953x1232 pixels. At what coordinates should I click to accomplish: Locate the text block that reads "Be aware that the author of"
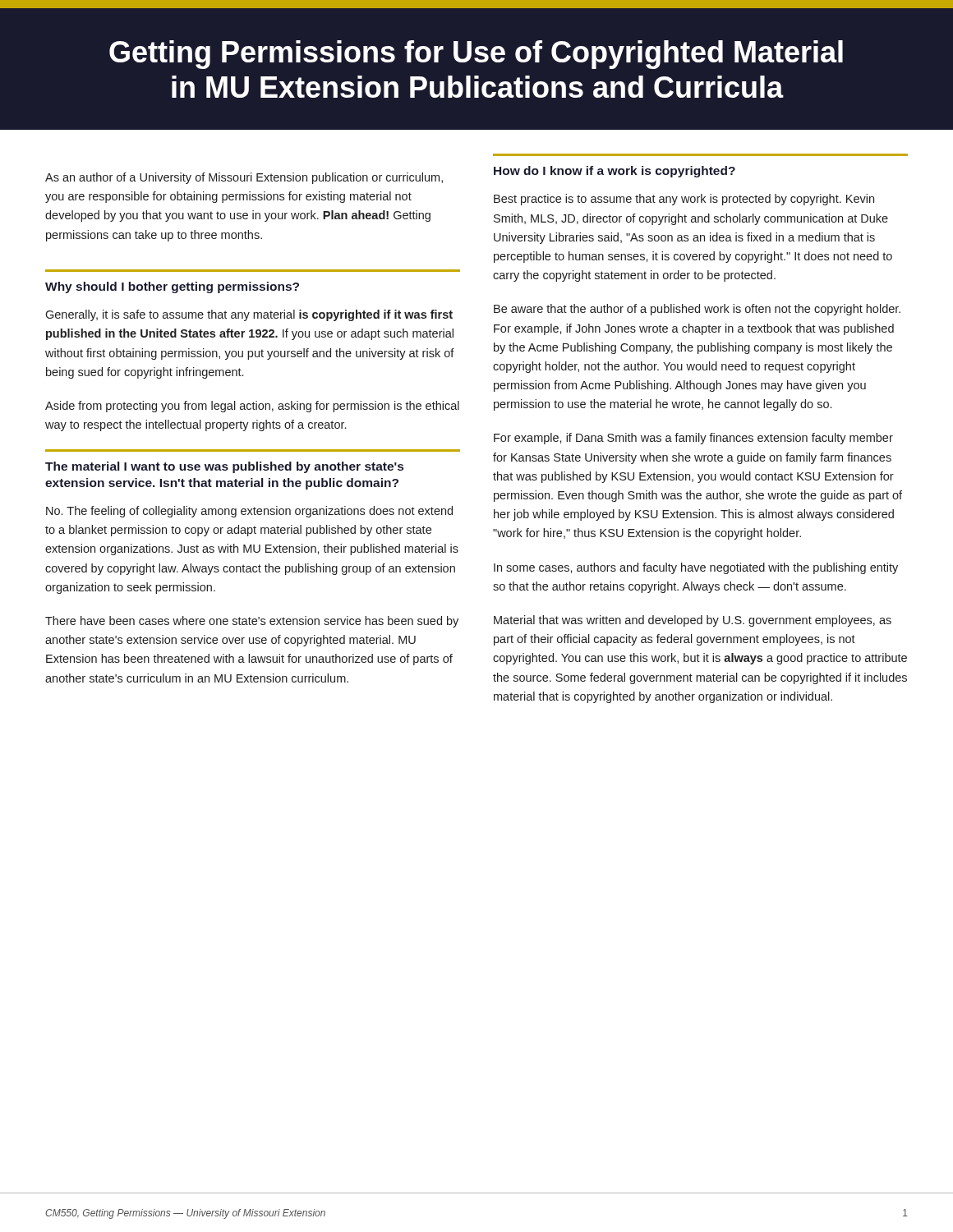(x=697, y=357)
